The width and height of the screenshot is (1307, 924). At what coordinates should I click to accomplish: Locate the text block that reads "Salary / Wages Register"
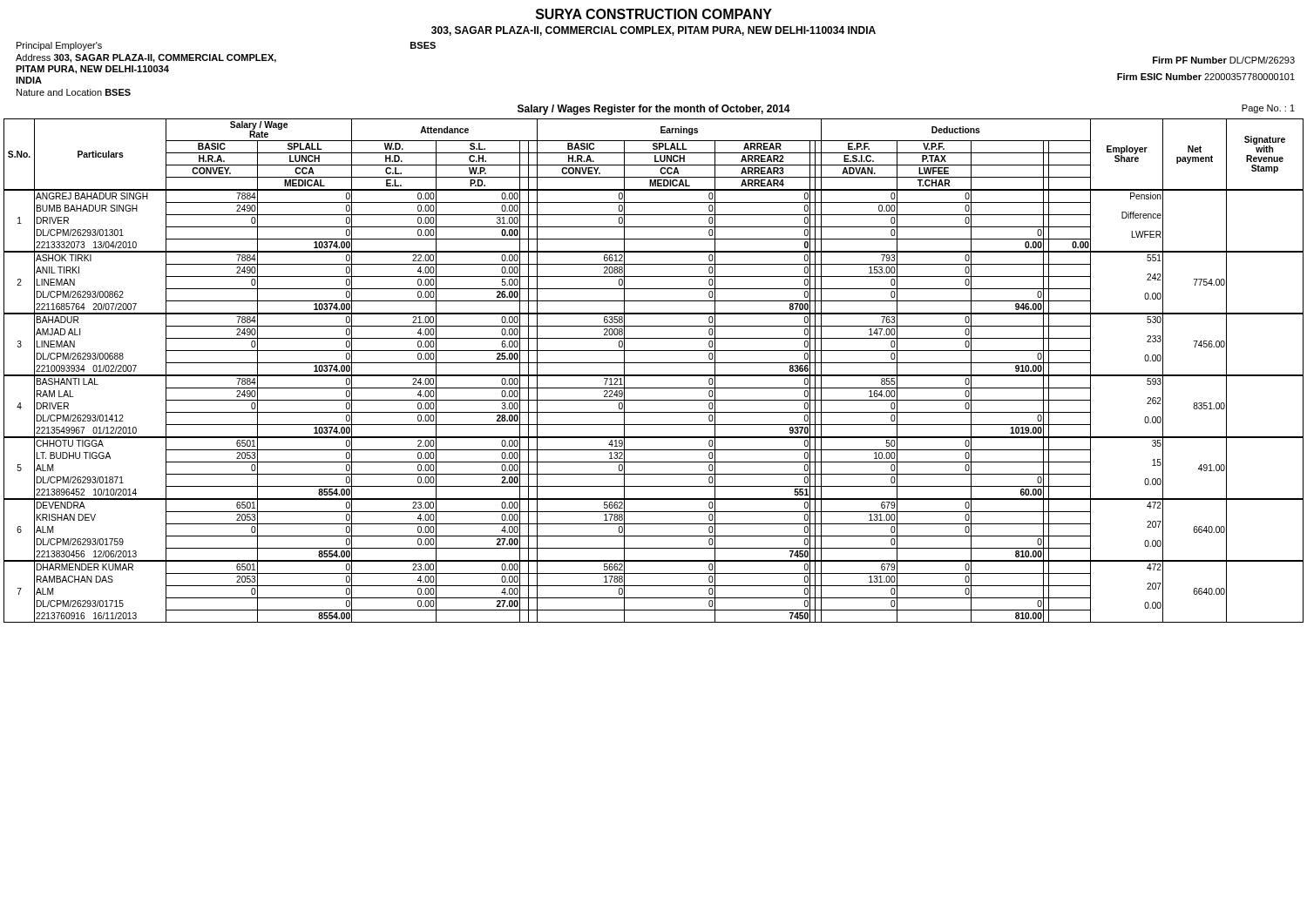654,109
